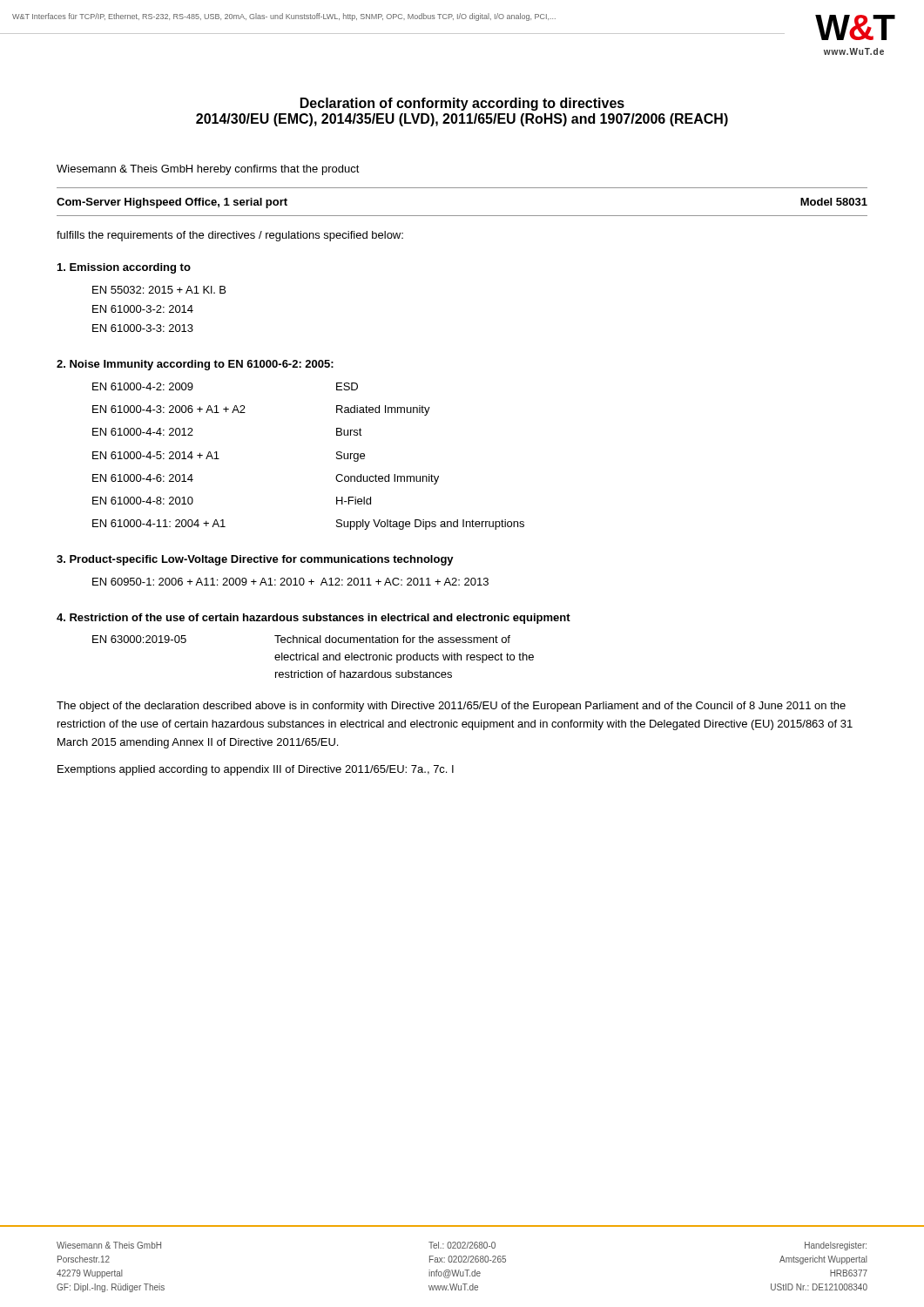Image resolution: width=924 pixels, height=1307 pixels.
Task: Find the title on this page that starts "Declaration of conformity"
Action: click(462, 111)
